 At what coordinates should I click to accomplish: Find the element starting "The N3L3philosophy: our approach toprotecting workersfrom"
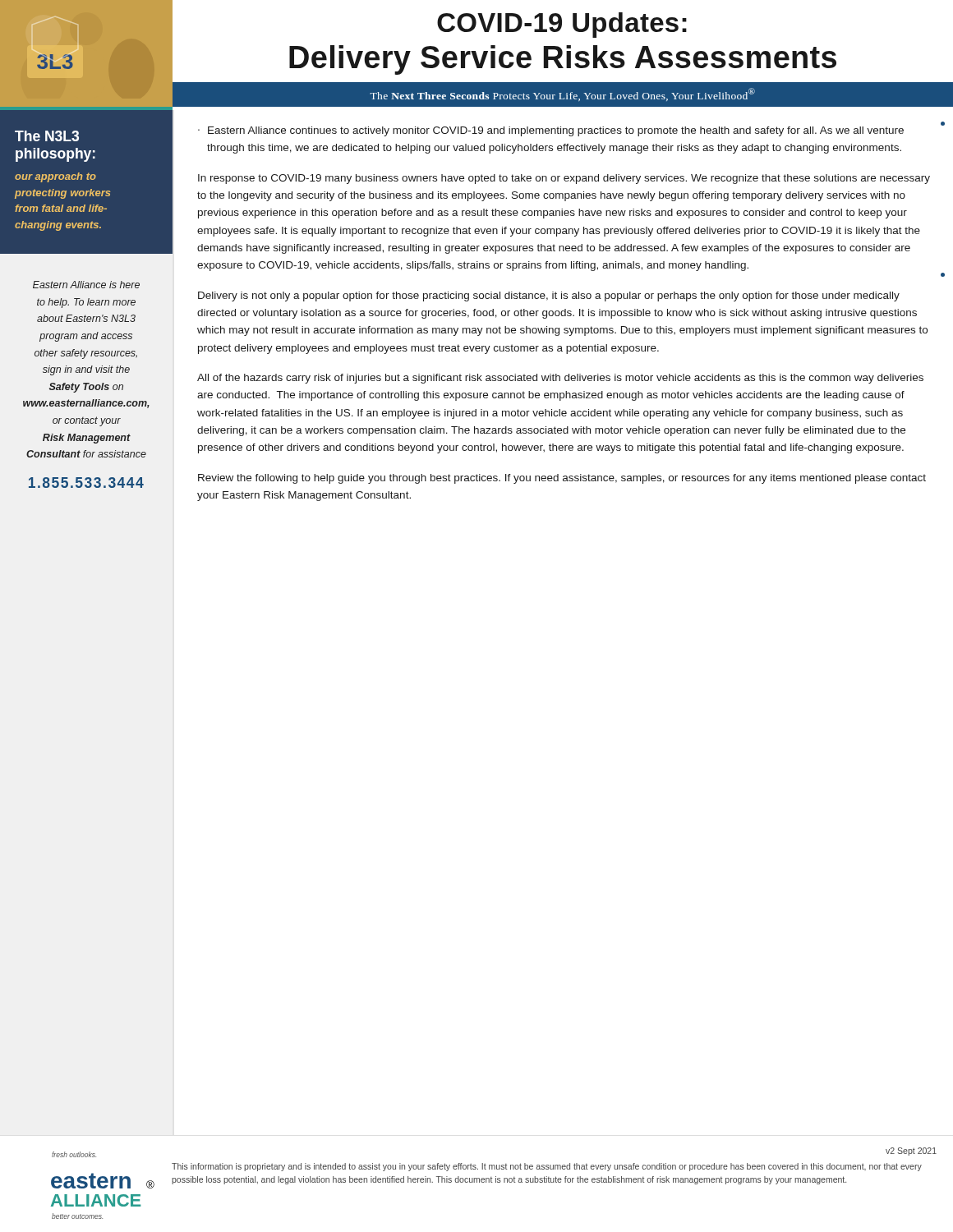86,180
